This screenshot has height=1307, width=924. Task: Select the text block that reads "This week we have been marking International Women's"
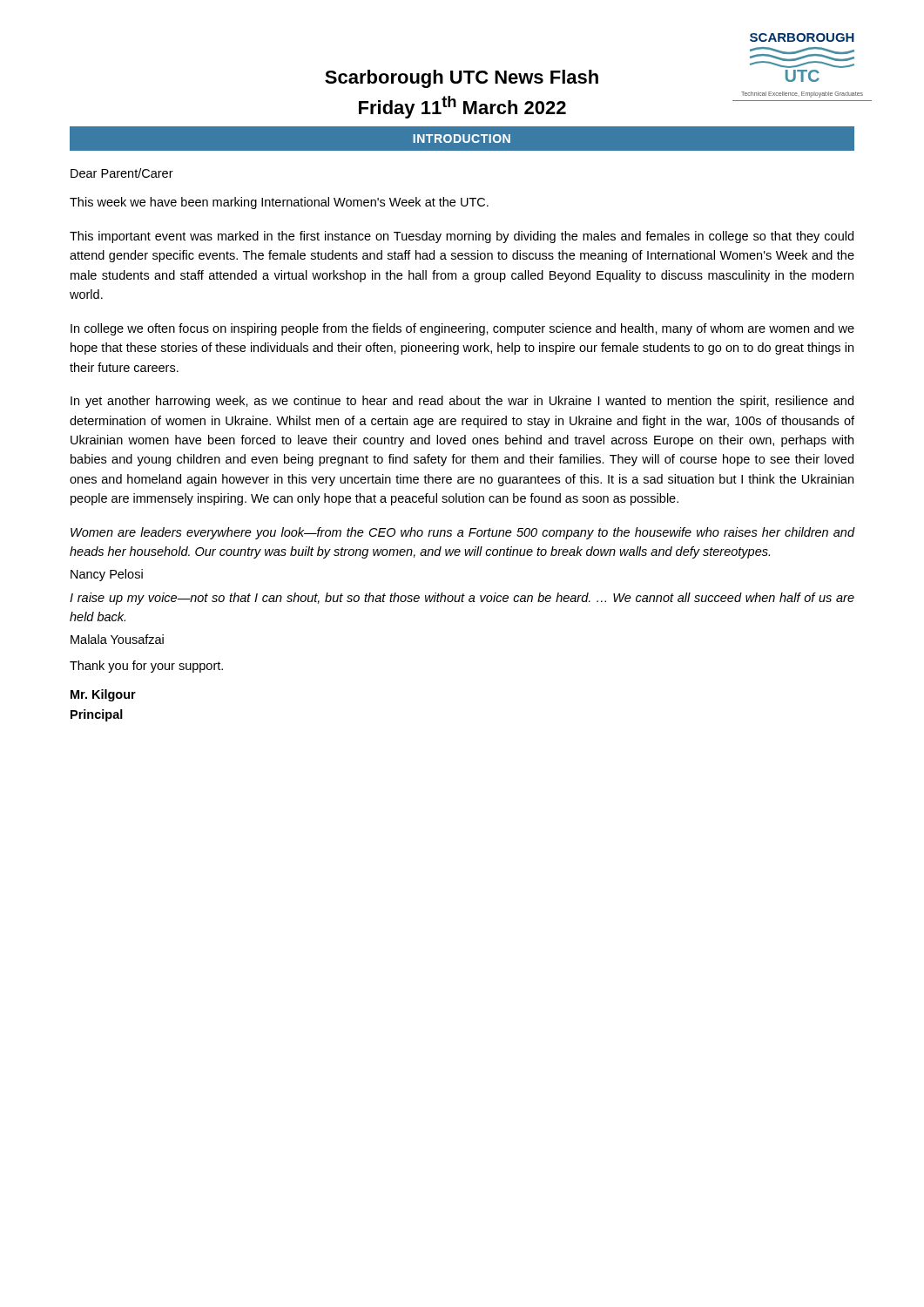tap(279, 202)
